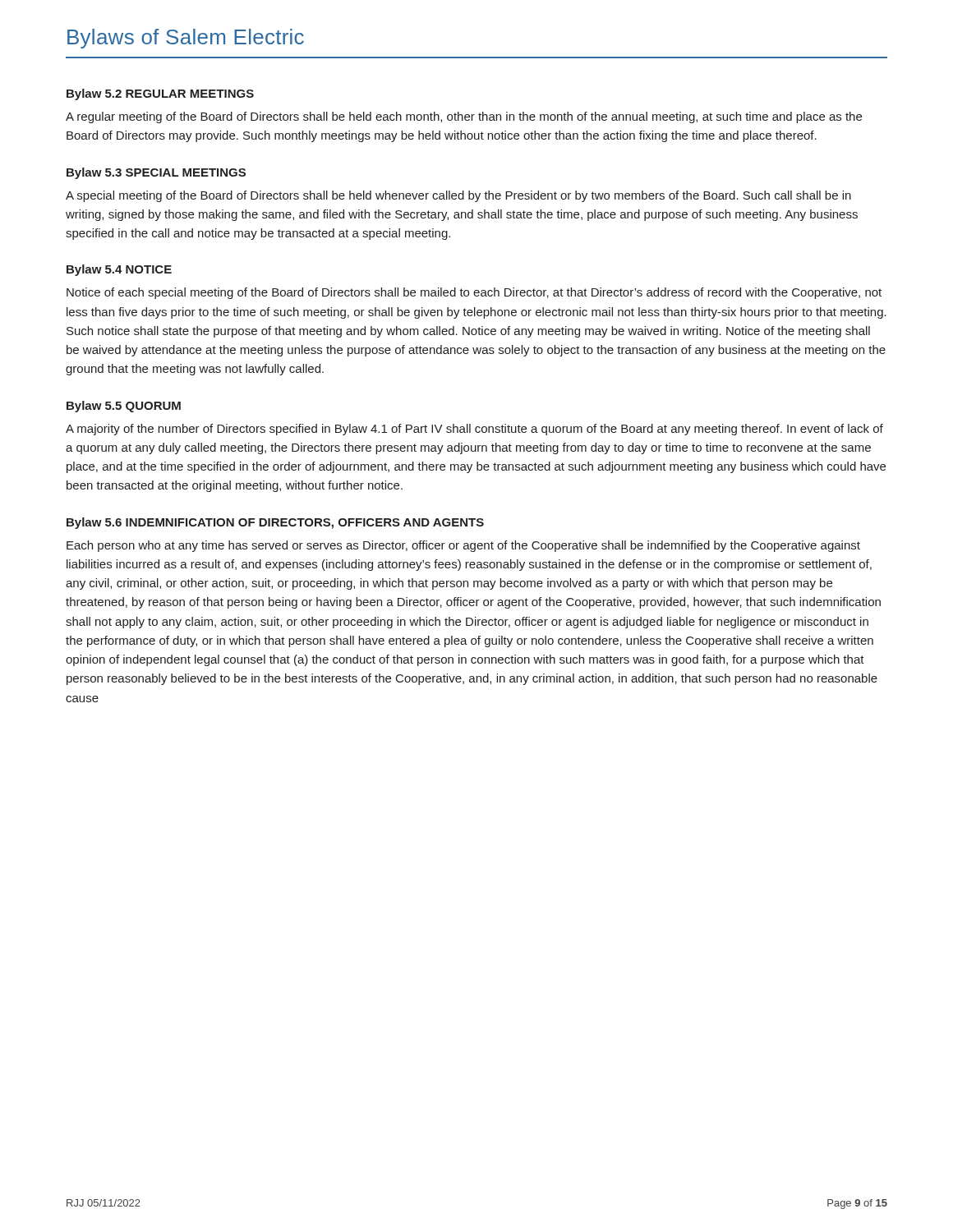Select the passage starting "Each person who"
Viewport: 953px width, 1232px height.
click(x=474, y=621)
